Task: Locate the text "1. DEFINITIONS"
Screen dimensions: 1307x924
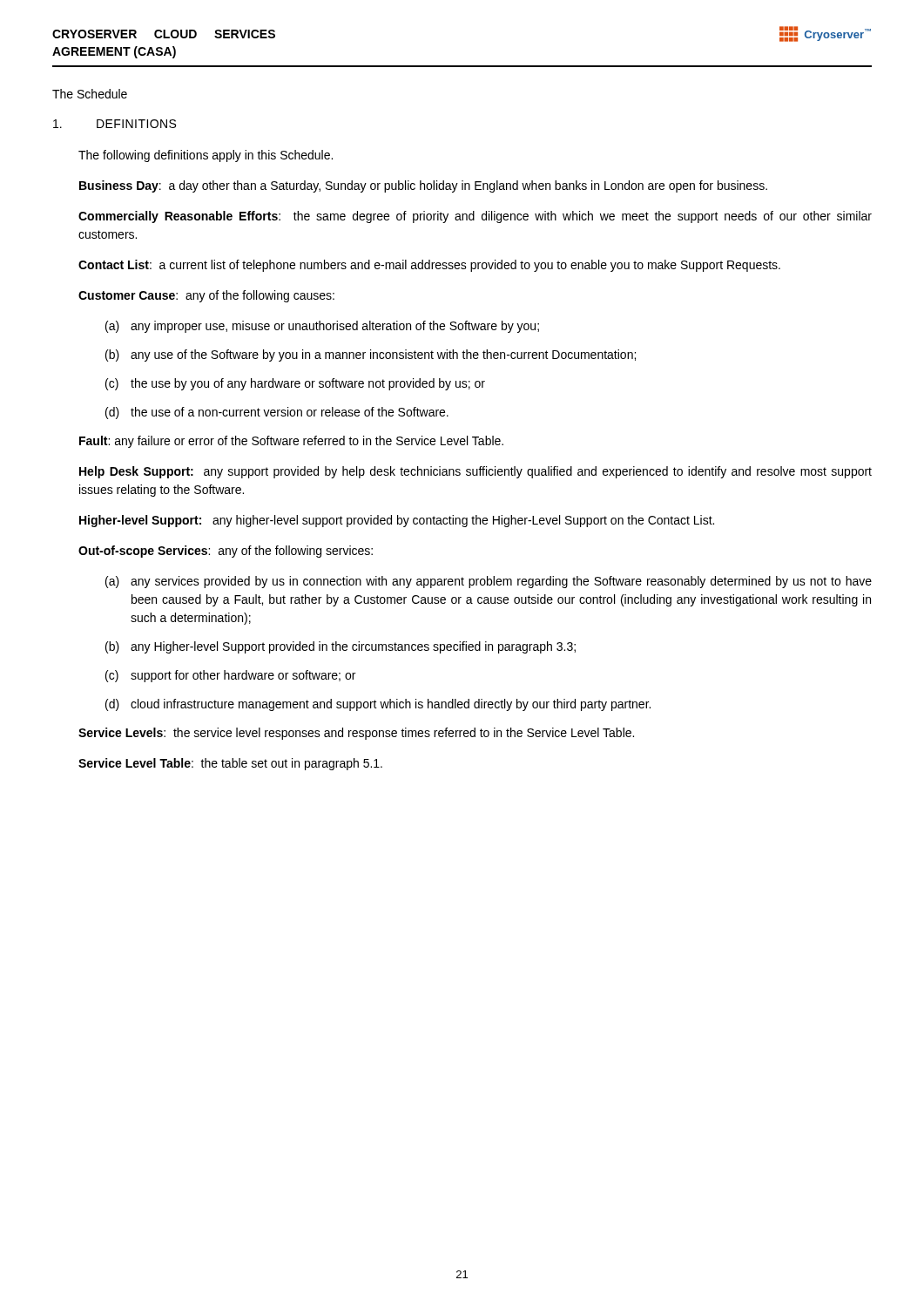Action: 115,124
